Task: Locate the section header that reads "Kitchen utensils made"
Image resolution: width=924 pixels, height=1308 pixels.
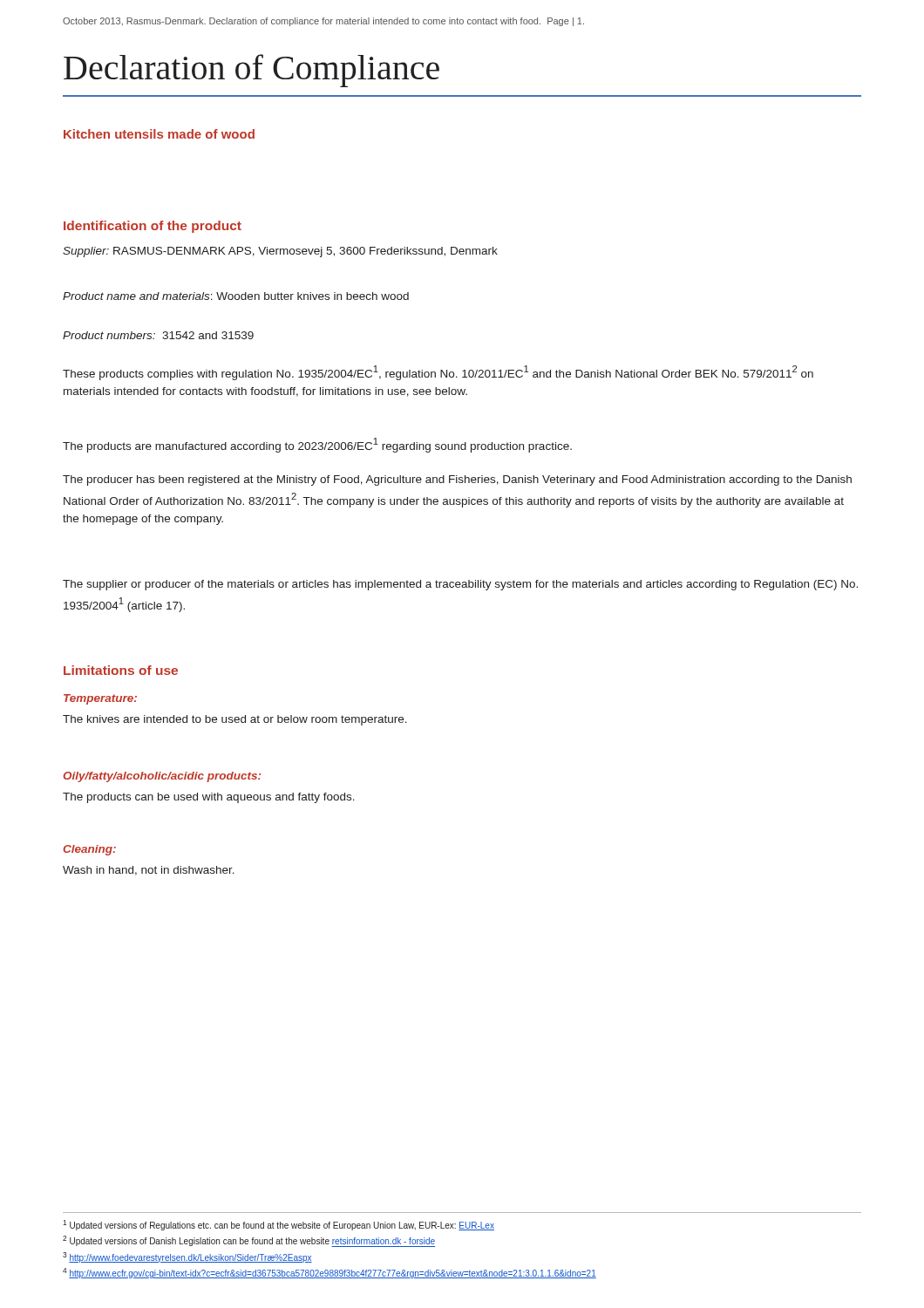Action: 159,134
